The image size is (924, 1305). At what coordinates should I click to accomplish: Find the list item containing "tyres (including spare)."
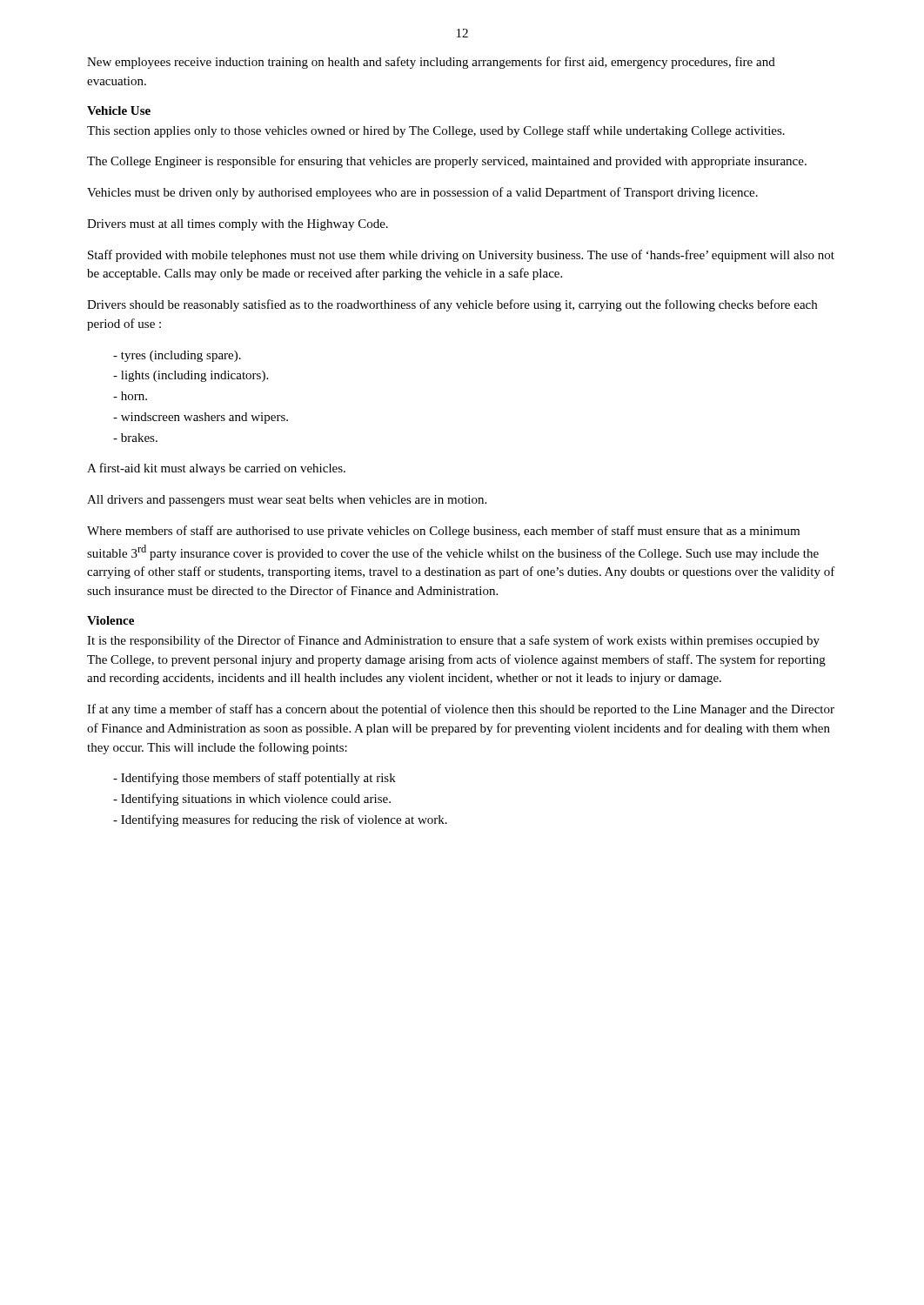(177, 355)
